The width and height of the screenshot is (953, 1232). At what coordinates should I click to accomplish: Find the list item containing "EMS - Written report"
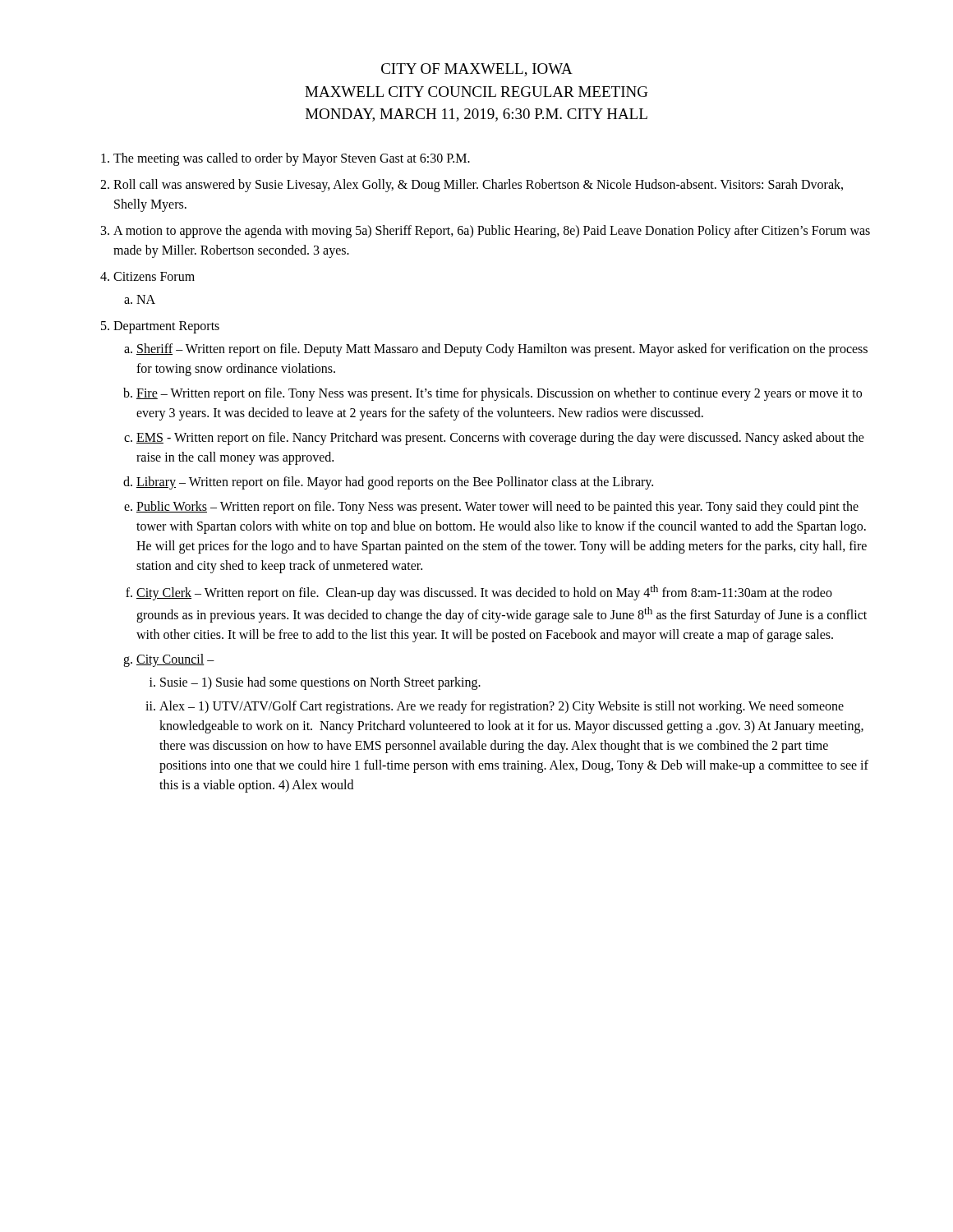500,447
